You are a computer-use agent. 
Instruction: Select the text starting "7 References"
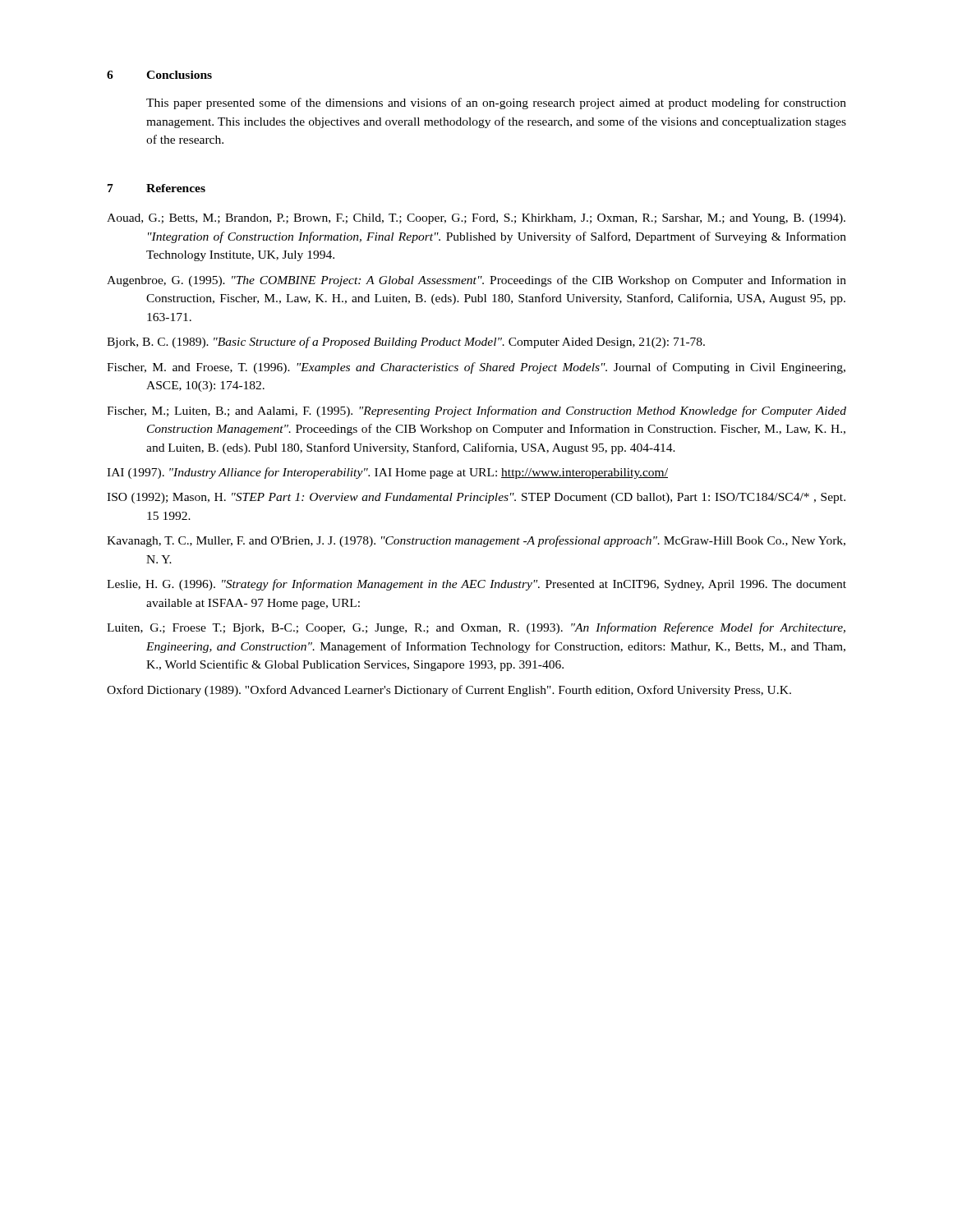(x=156, y=188)
